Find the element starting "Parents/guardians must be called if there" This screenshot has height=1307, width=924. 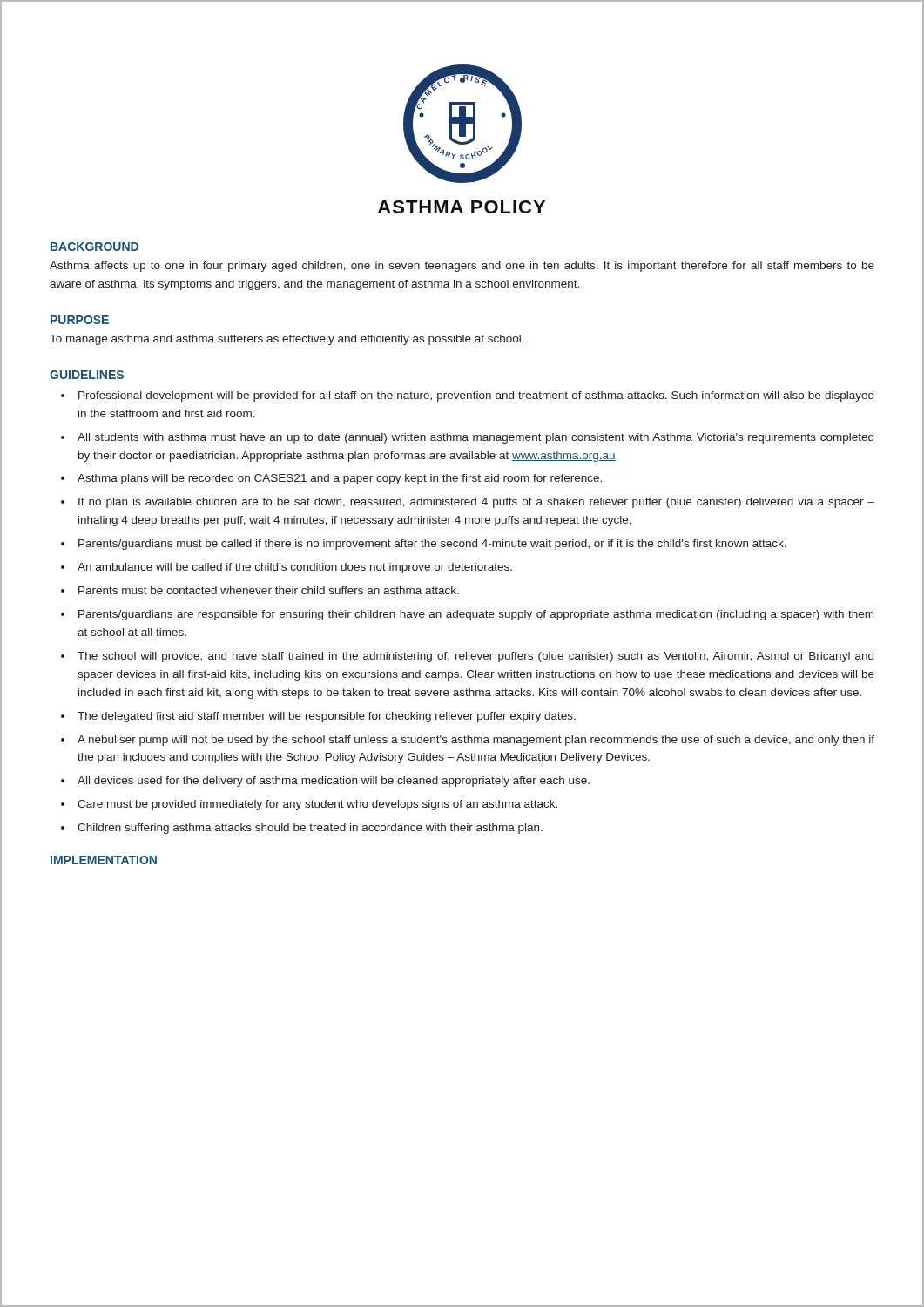(x=432, y=543)
